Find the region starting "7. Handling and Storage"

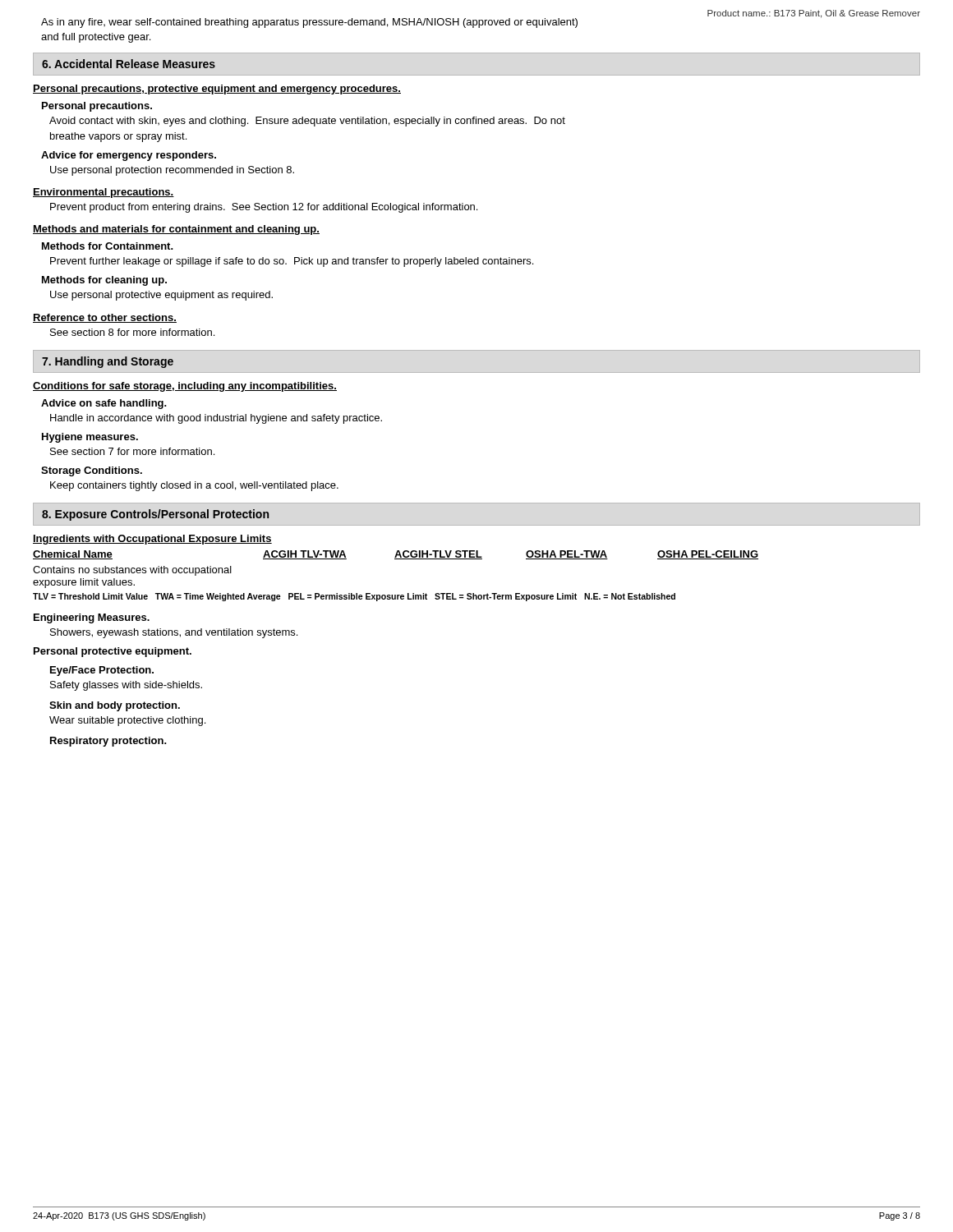point(108,361)
